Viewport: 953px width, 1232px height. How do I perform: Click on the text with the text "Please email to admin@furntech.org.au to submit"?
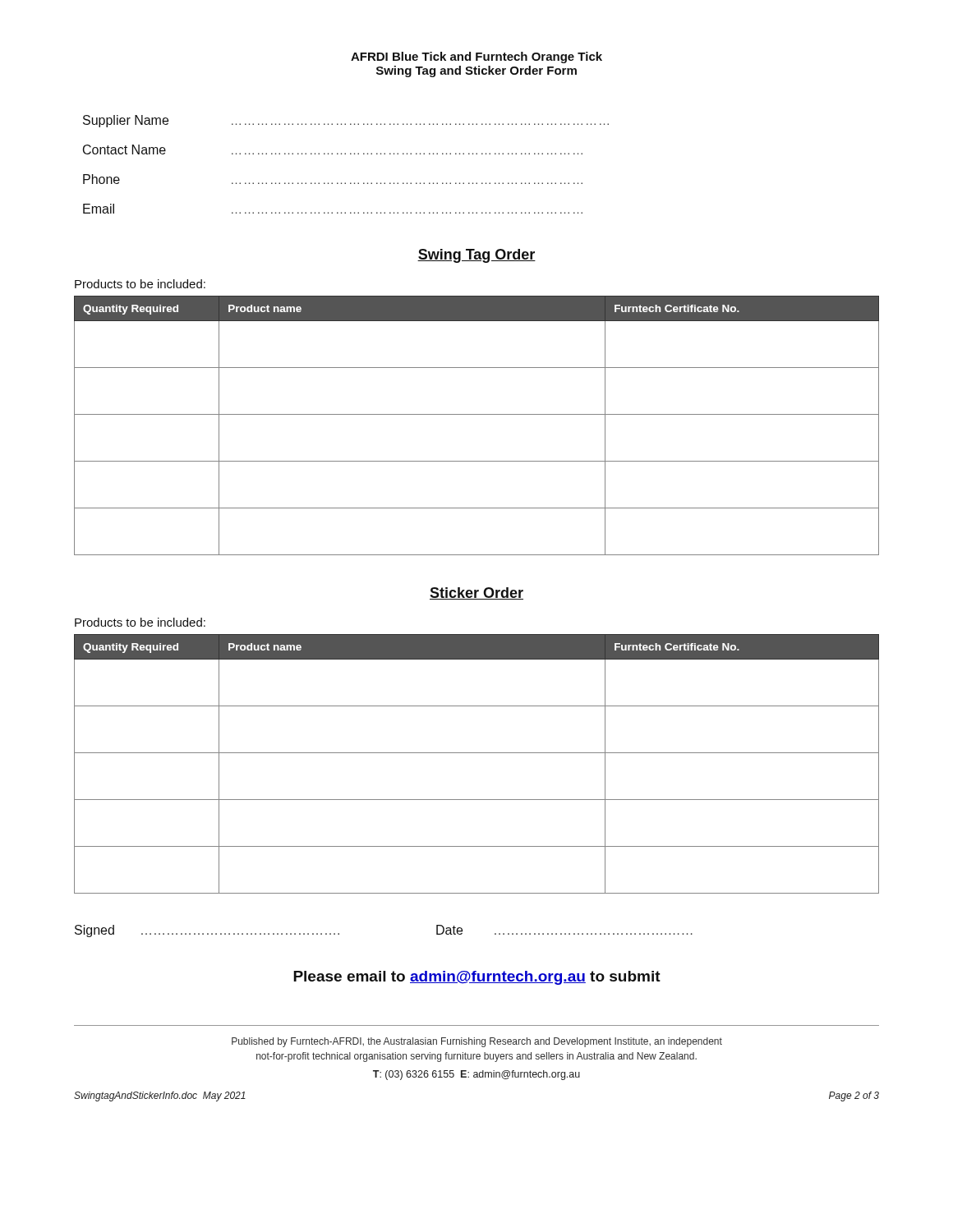pyautogui.click(x=476, y=976)
